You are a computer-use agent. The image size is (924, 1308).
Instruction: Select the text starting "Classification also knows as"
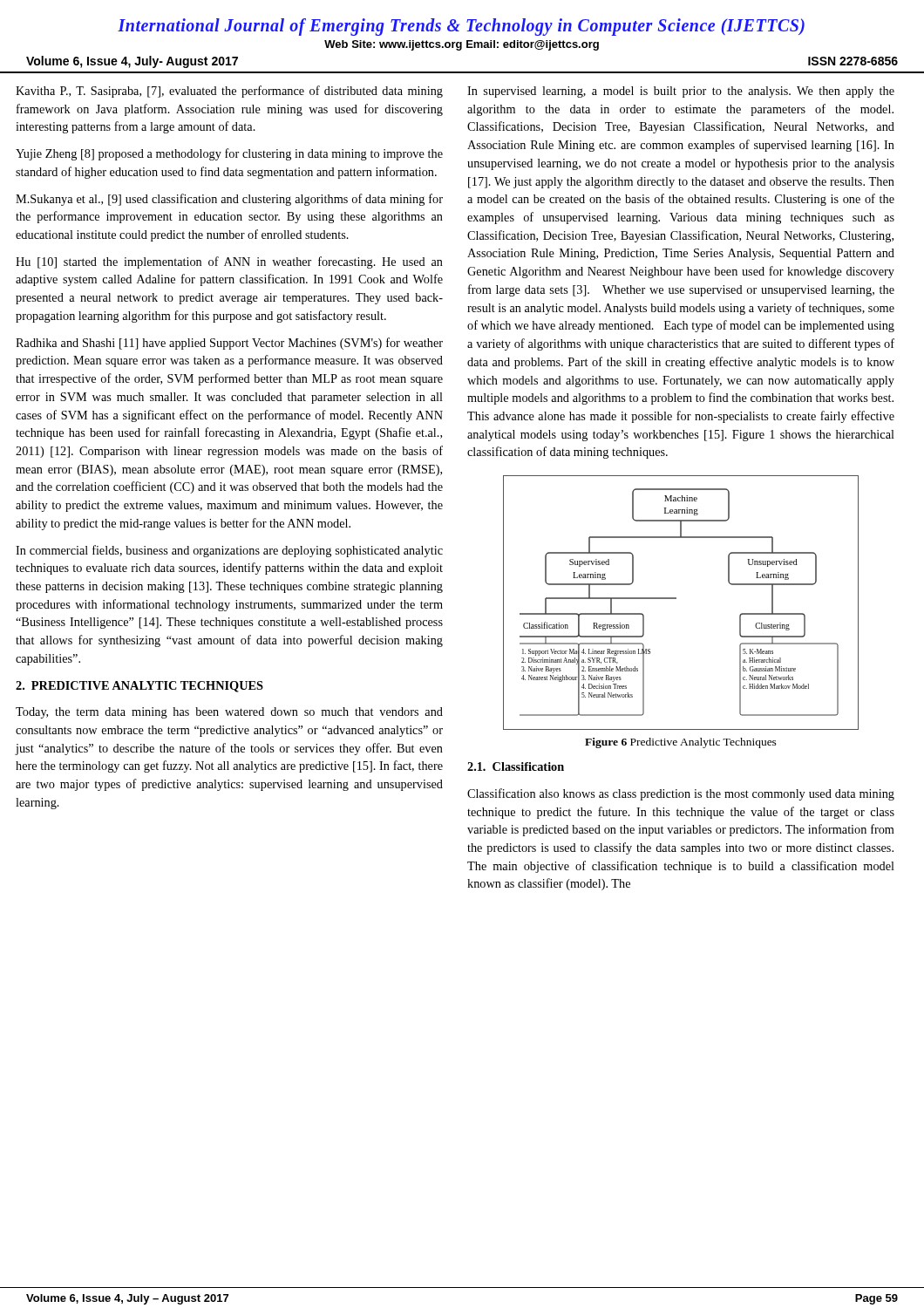[x=681, y=839]
